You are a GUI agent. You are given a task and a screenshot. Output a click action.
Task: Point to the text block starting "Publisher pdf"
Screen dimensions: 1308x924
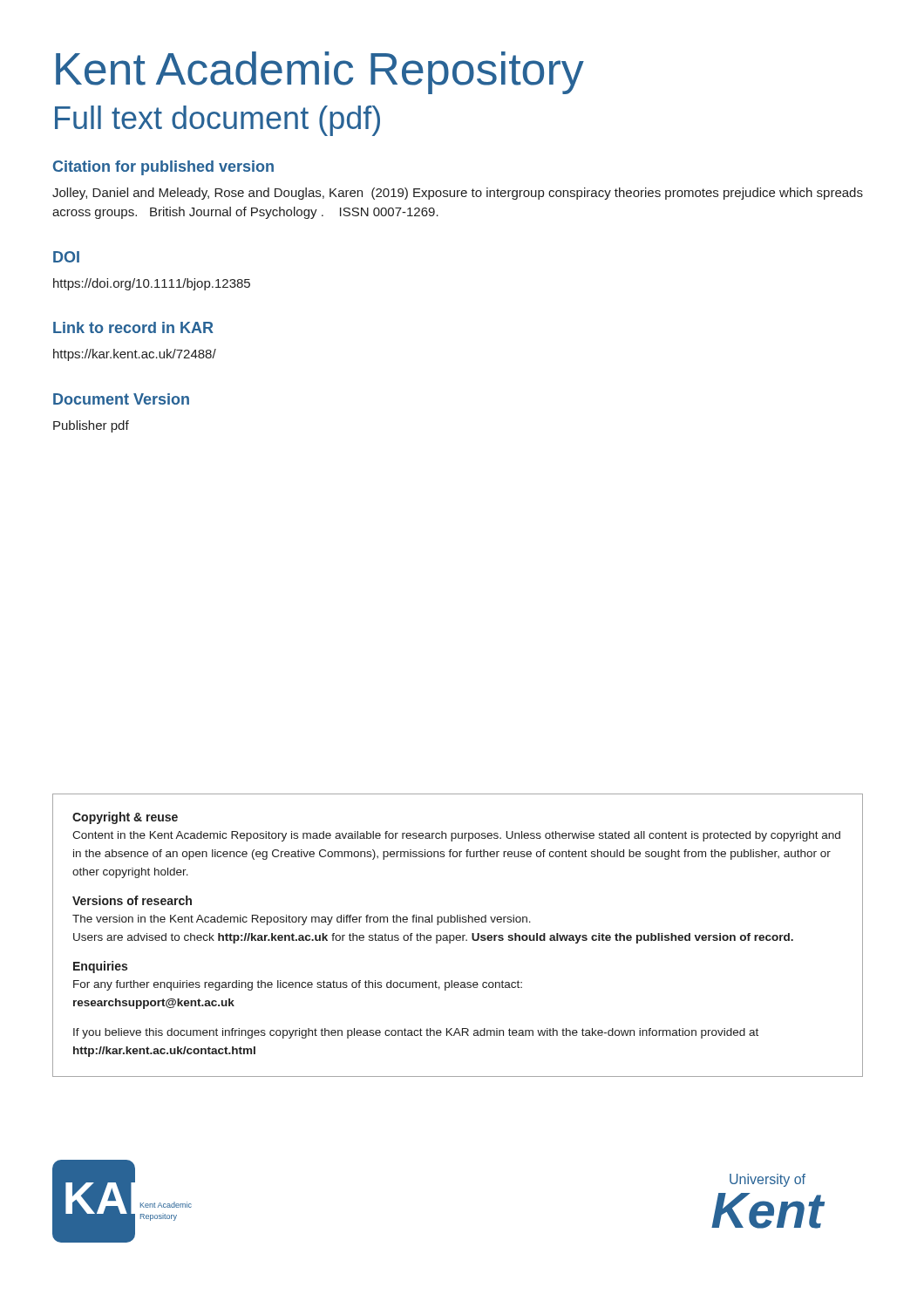coord(90,425)
